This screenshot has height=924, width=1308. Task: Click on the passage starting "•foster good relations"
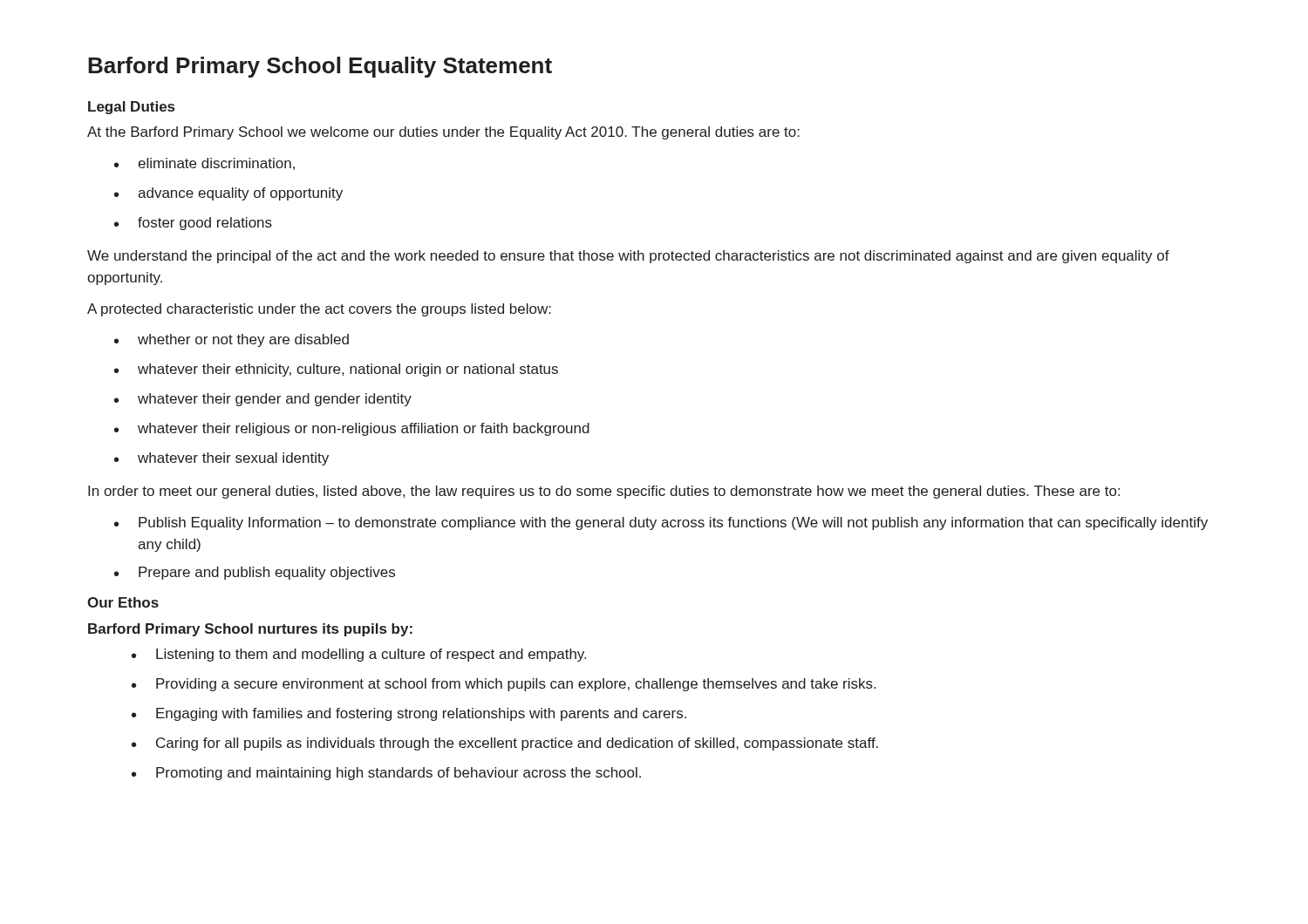click(193, 224)
